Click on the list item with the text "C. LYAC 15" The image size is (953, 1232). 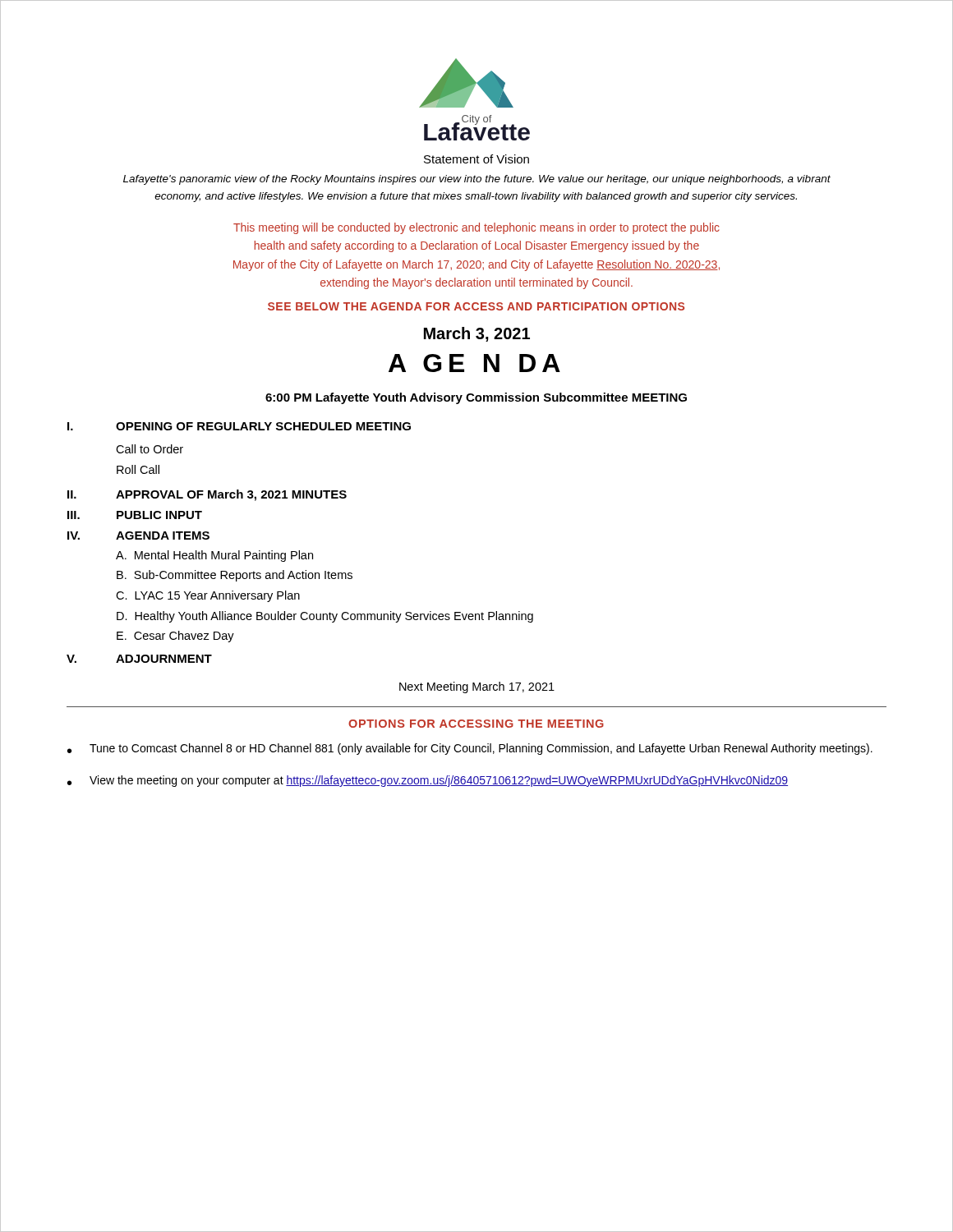point(208,595)
